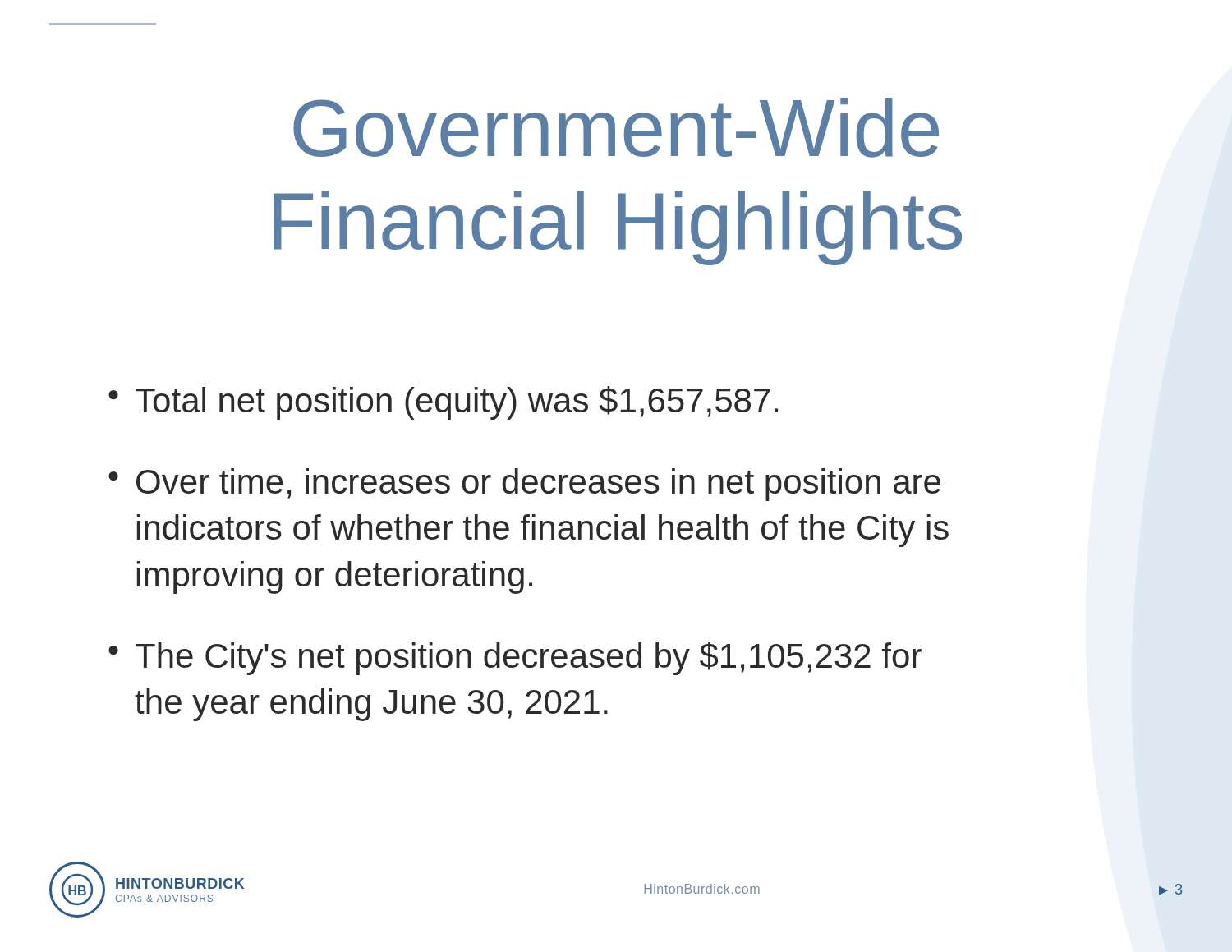1232x952 pixels.
Task: Click the passage that begins "• Total net"
Action: (444, 401)
